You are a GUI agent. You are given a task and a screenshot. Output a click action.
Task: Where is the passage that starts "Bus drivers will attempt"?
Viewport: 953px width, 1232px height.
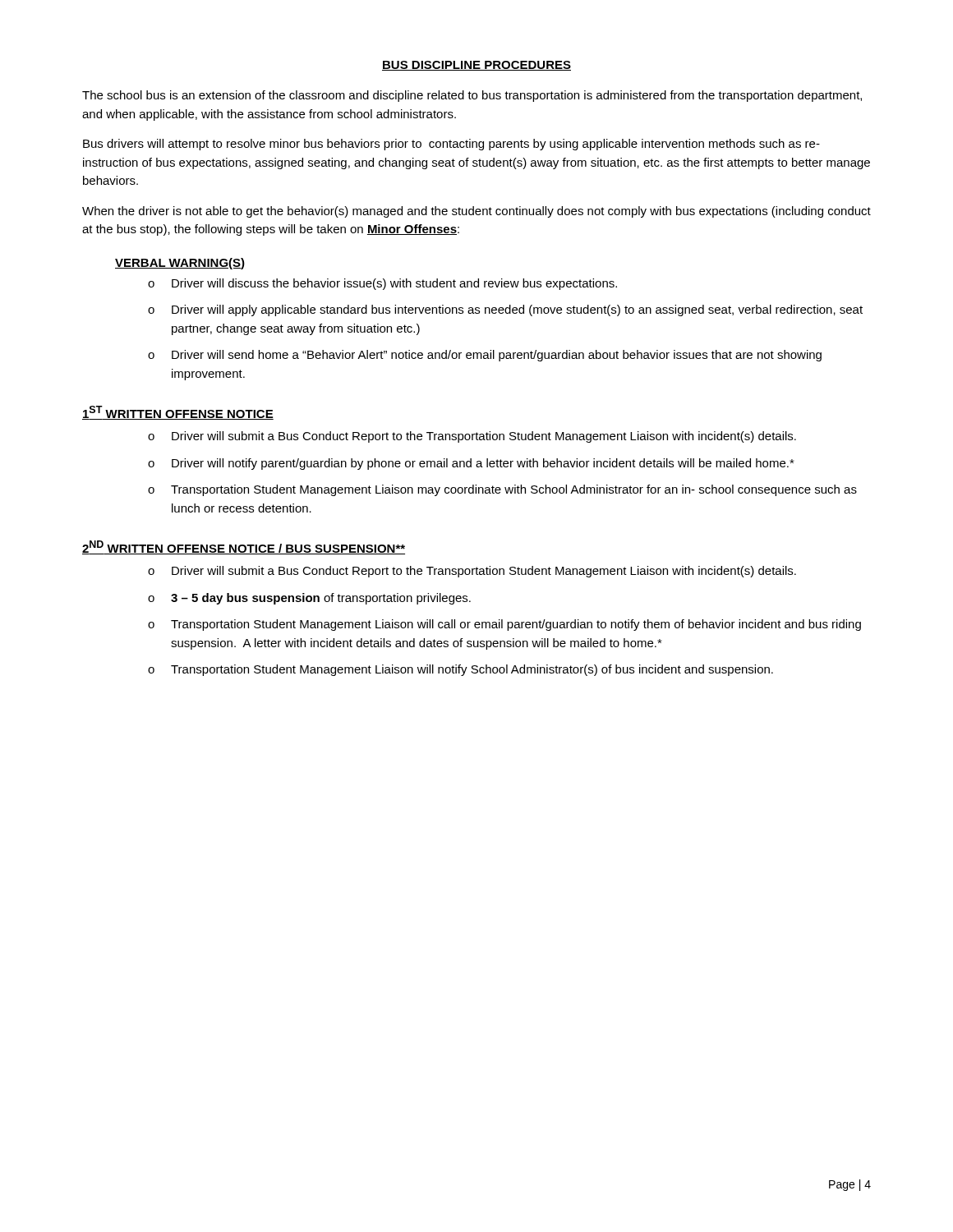(476, 162)
